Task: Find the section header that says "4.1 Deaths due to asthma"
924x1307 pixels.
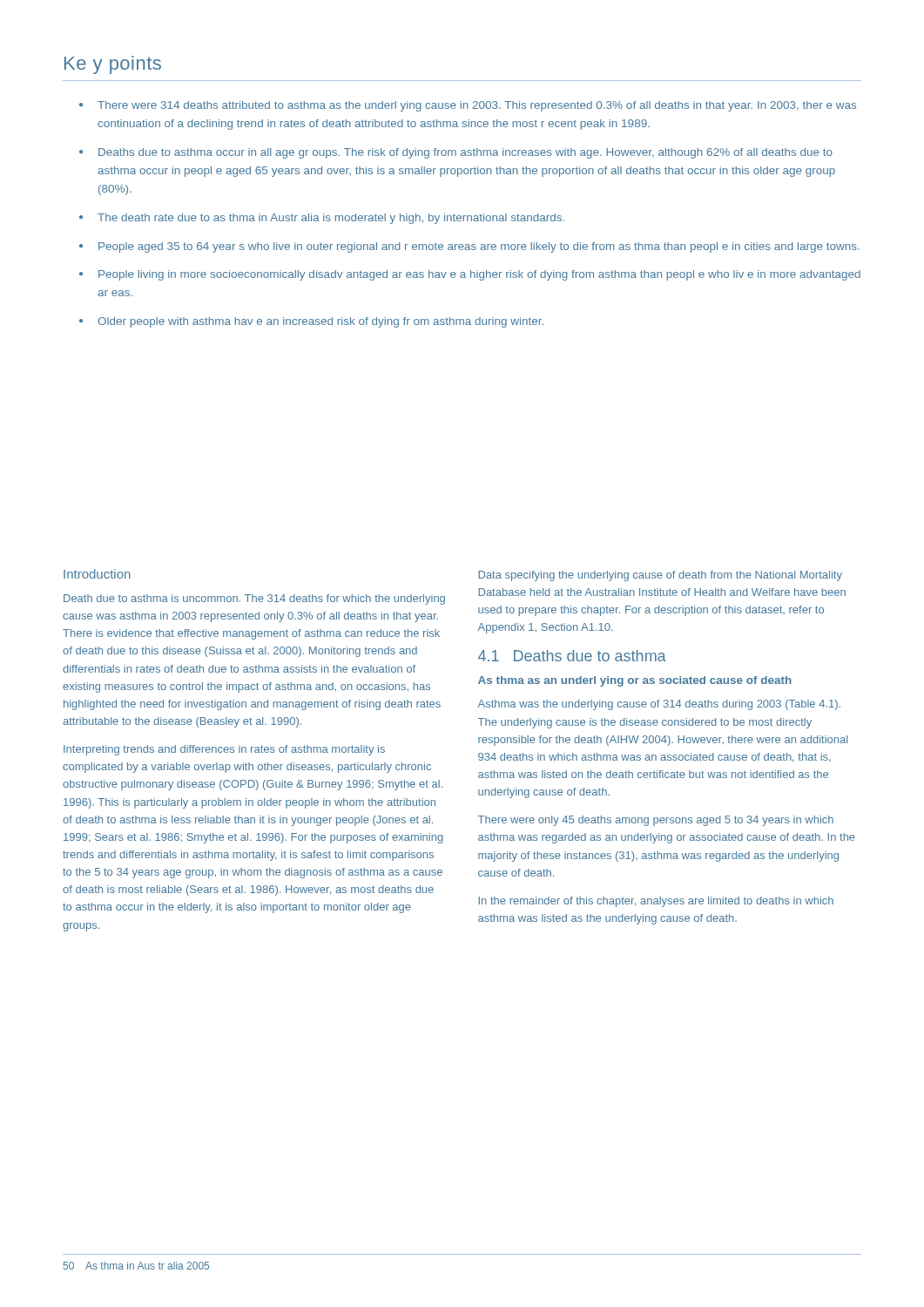Action: (x=572, y=656)
